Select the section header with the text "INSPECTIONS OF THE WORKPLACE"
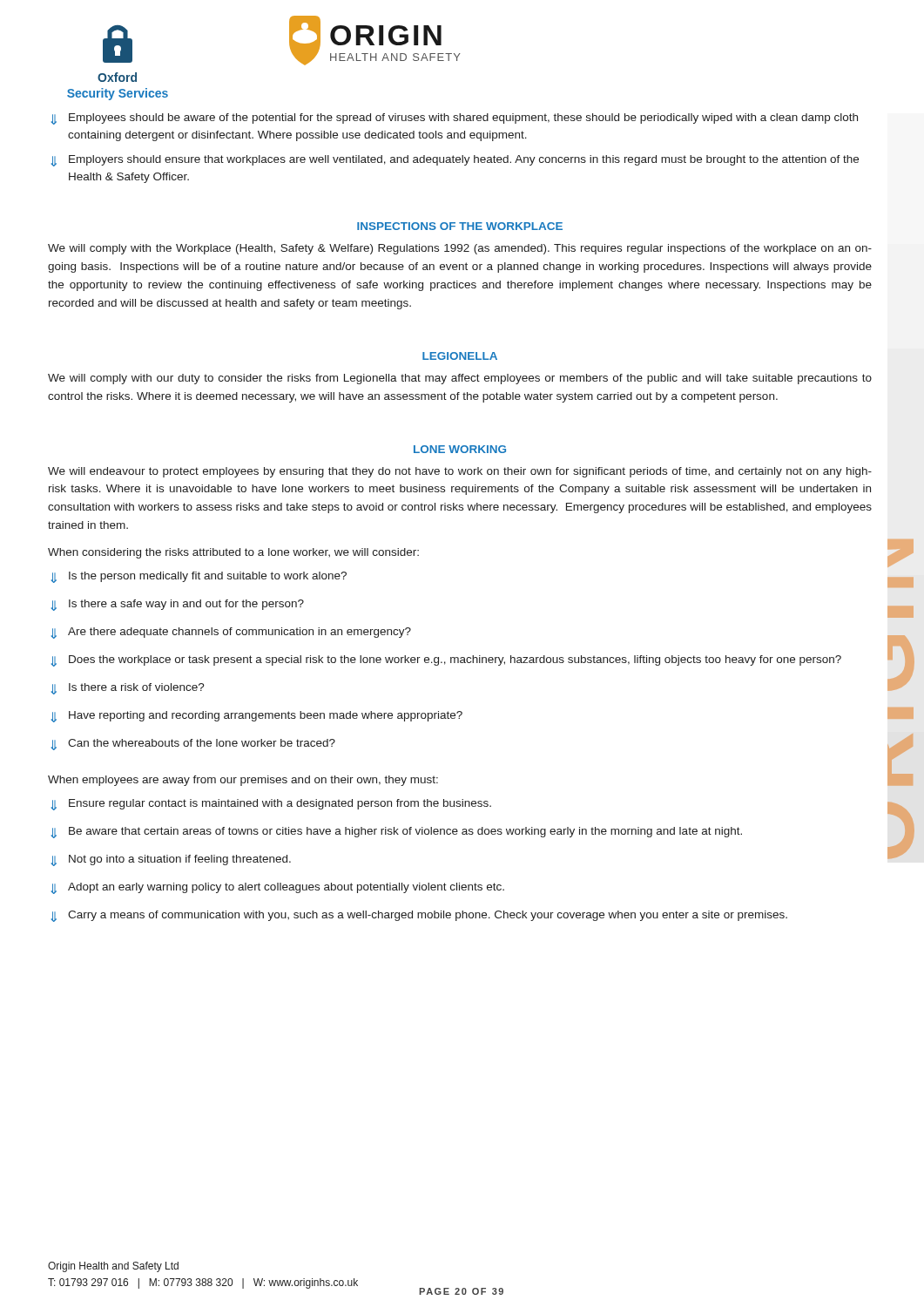 (x=460, y=226)
